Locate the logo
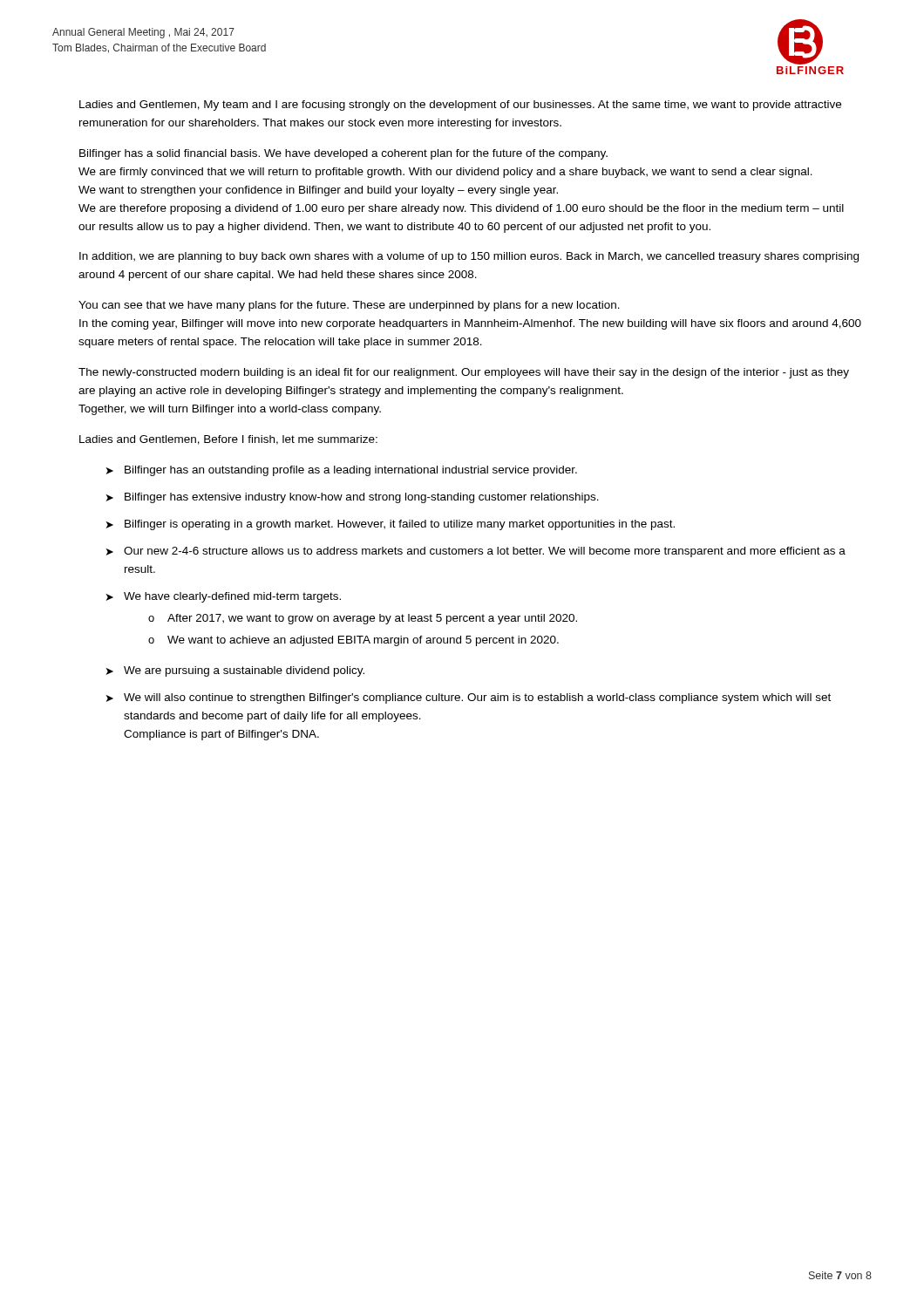Screen dimensions: 1308x924 [826, 48]
